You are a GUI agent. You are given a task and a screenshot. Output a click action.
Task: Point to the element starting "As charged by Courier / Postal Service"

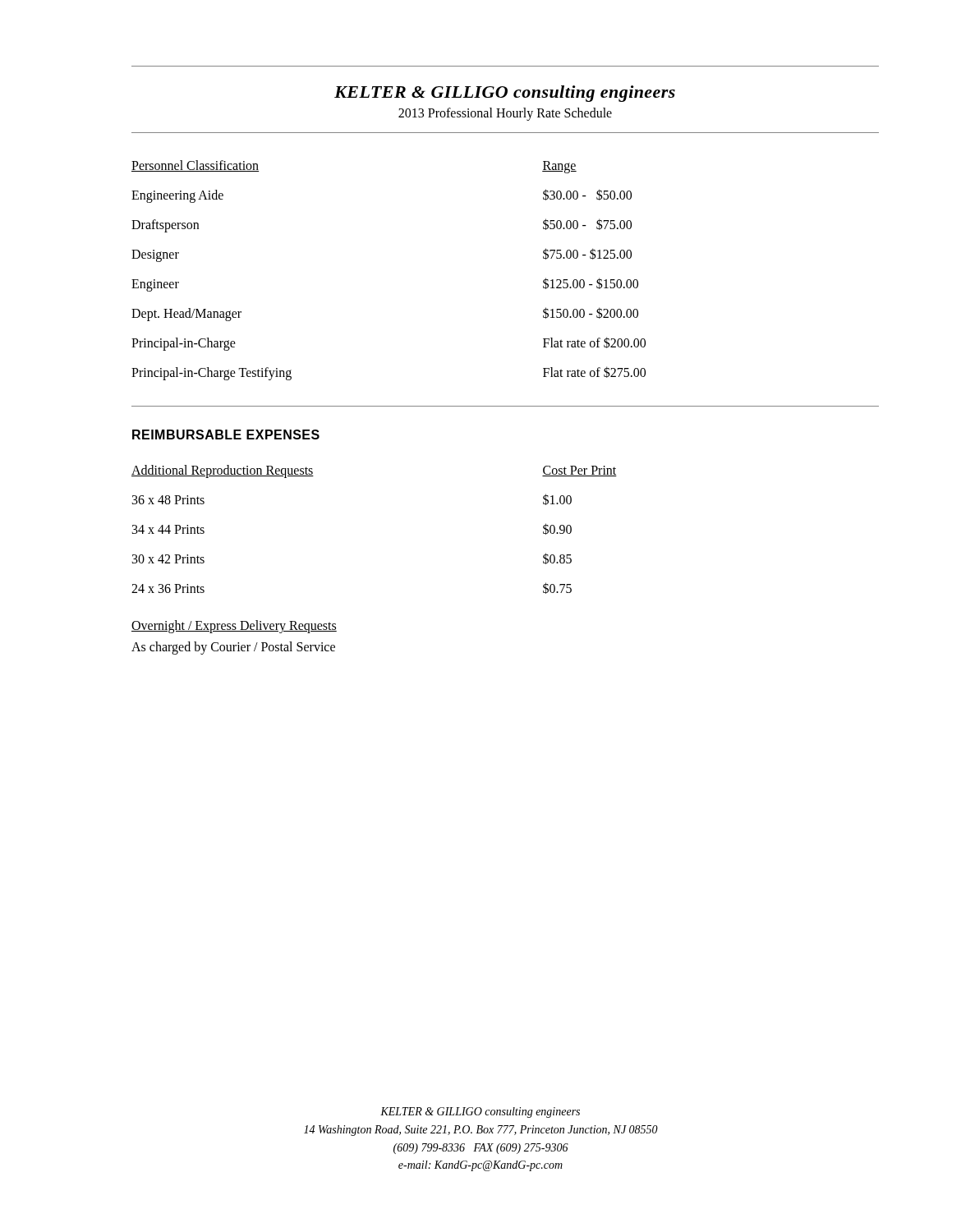(x=234, y=647)
